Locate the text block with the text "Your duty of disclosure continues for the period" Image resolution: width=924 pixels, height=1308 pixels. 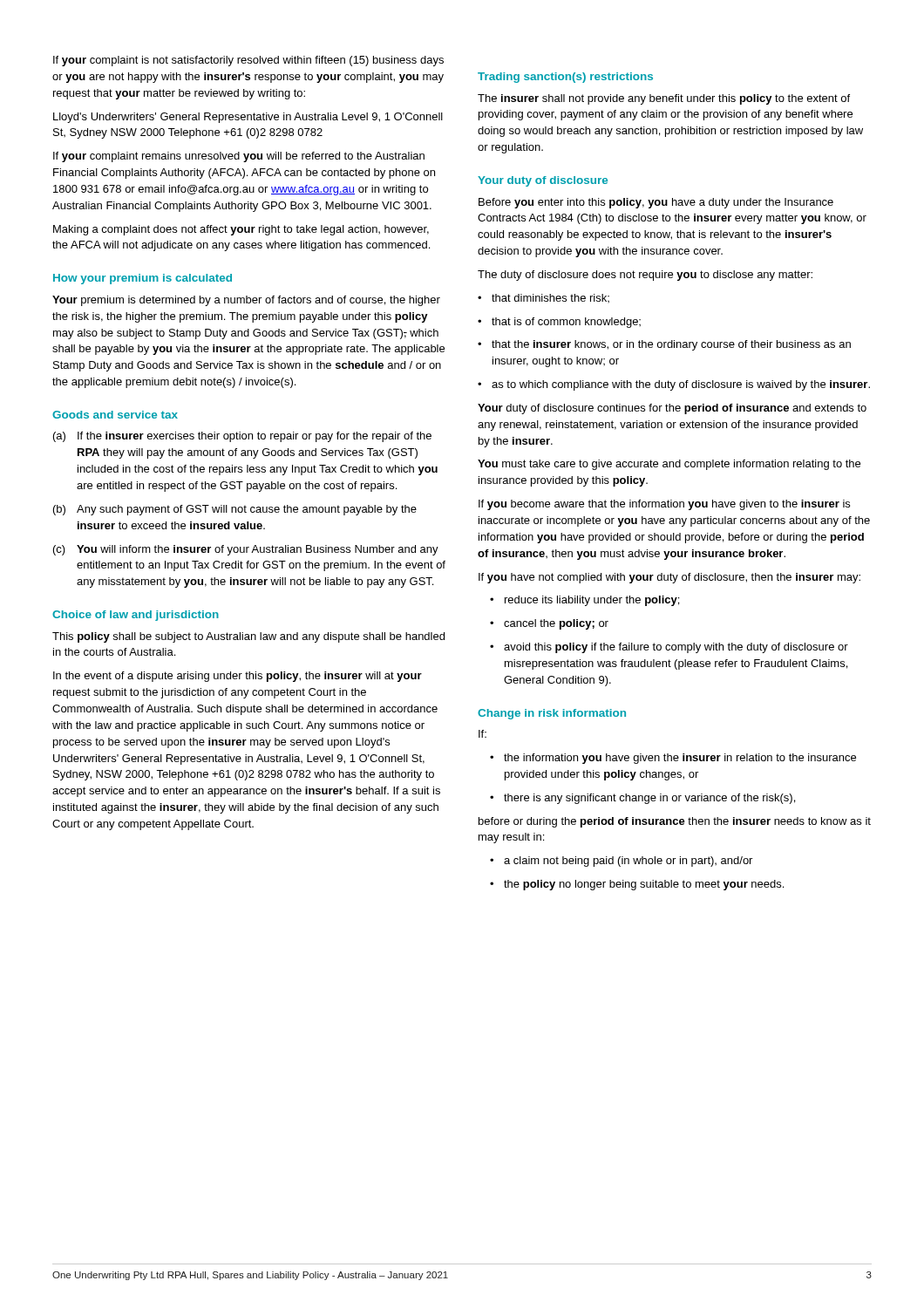675,425
